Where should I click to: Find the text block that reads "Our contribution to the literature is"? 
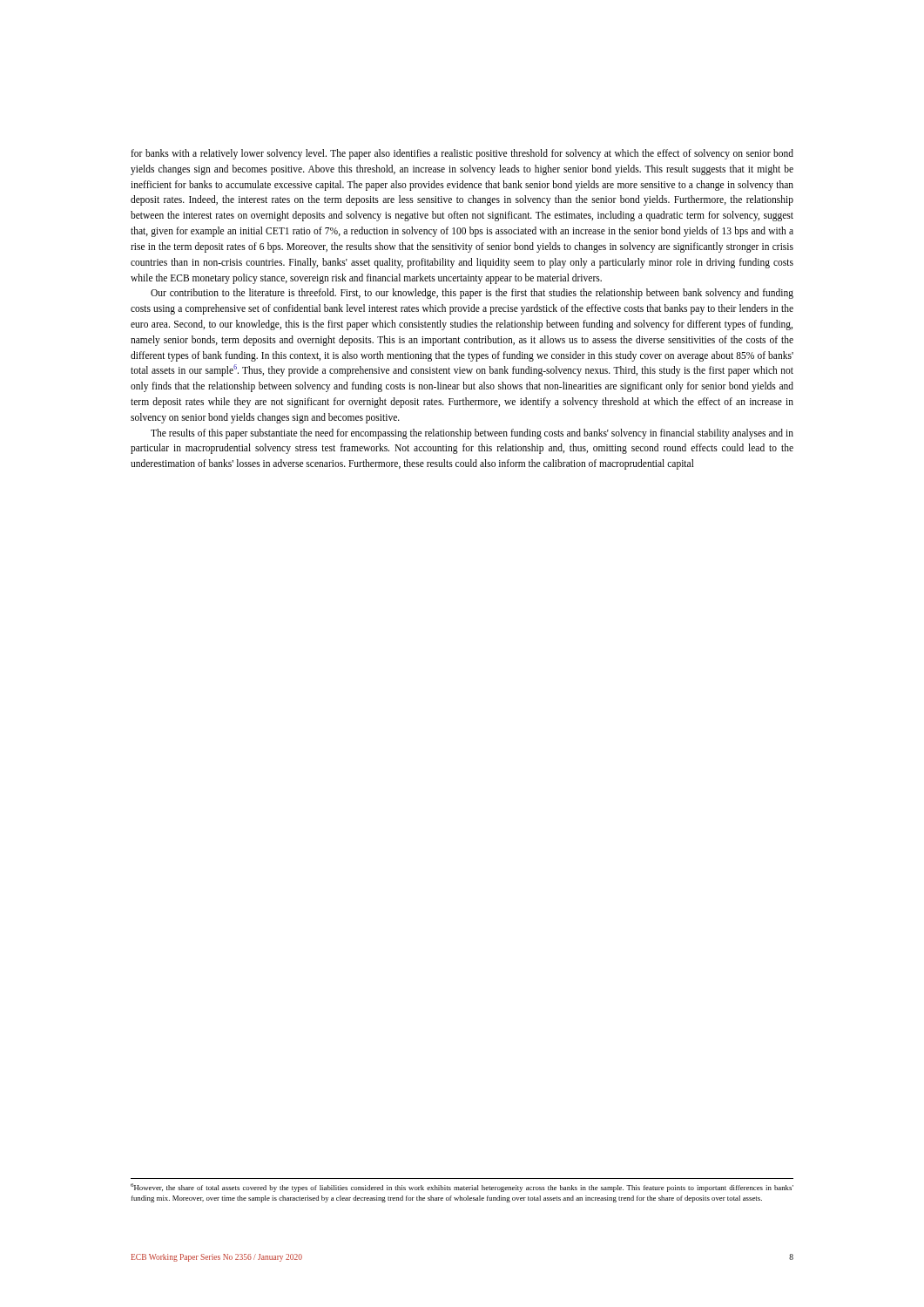pos(462,356)
